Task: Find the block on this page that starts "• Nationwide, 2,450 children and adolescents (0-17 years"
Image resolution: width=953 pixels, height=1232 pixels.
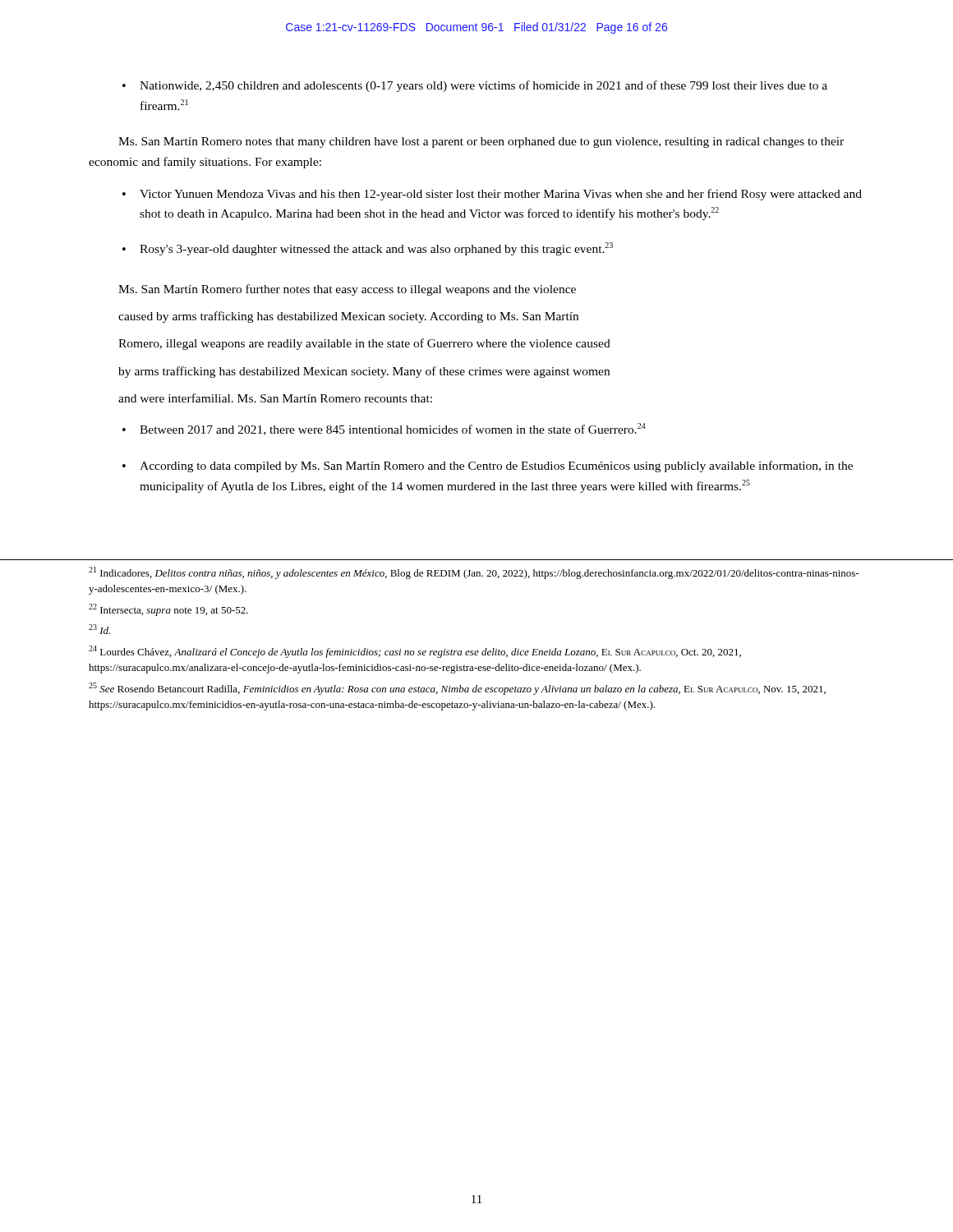Action: pos(493,96)
